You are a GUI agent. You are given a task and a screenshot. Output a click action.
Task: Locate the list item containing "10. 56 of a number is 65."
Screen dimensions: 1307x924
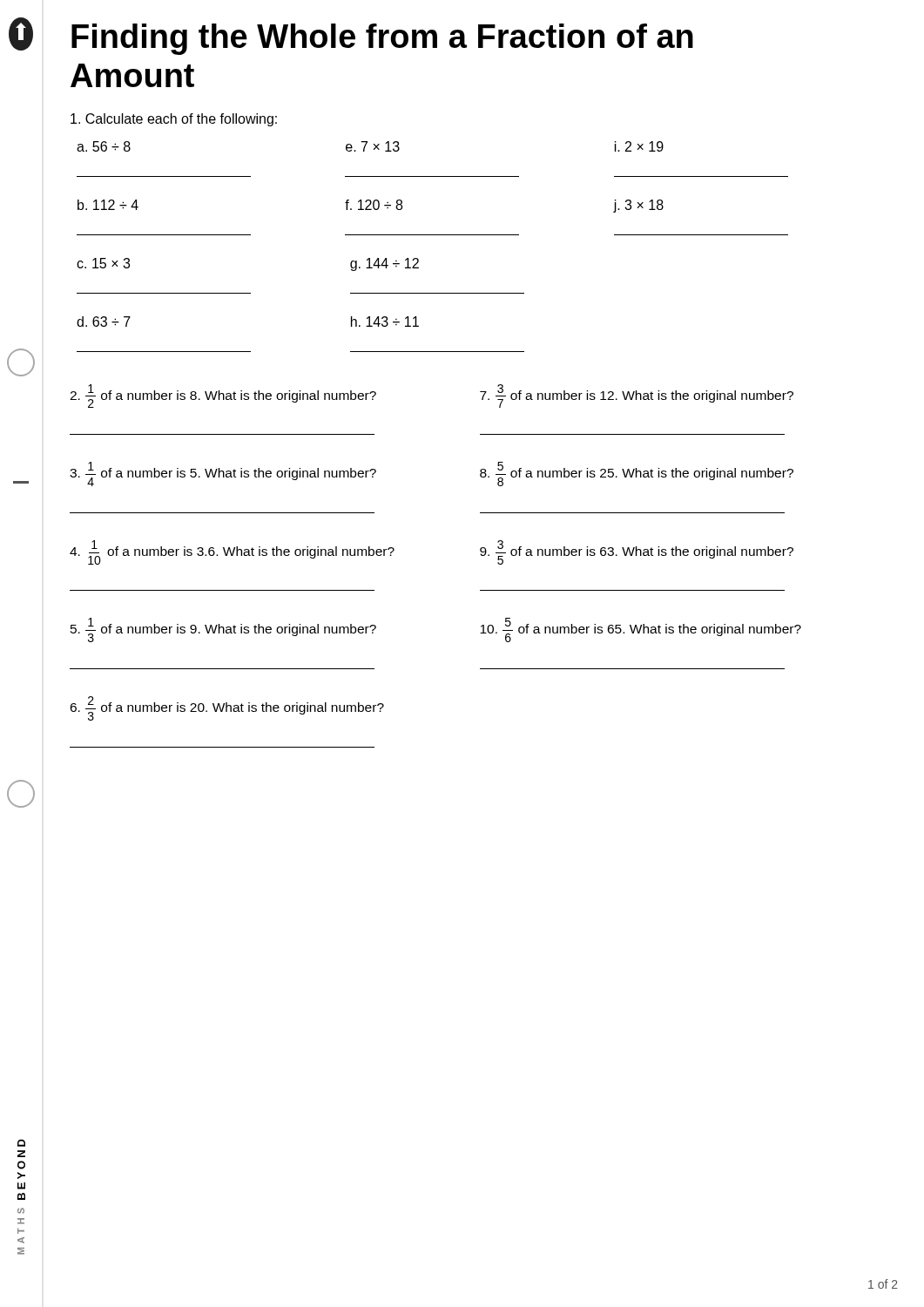point(640,642)
